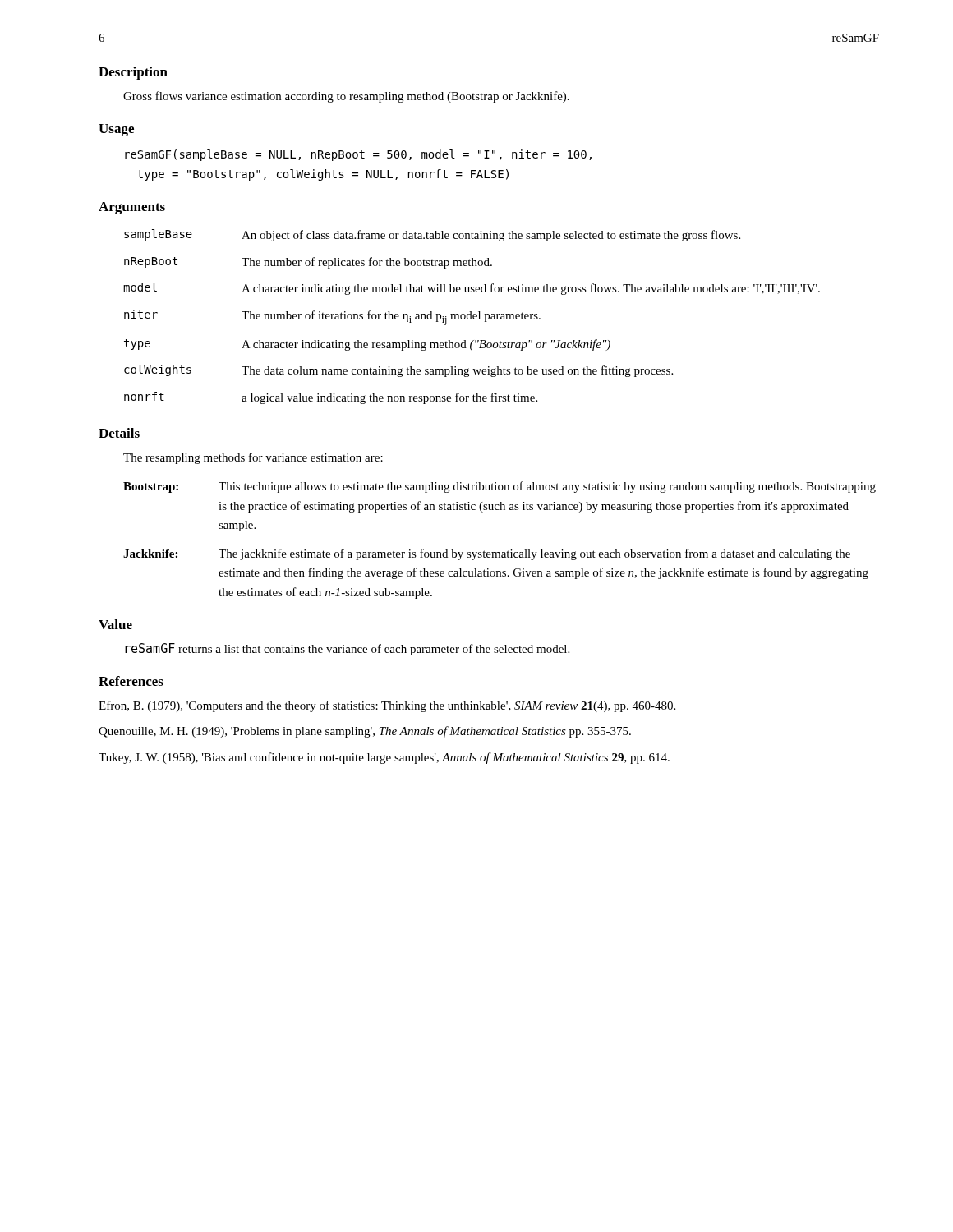Screen dimensions: 1232x953
Task: Click on the element starting "reSamGF(sampleBase = NULL, nRepBoot ="
Action: tap(359, 164)
